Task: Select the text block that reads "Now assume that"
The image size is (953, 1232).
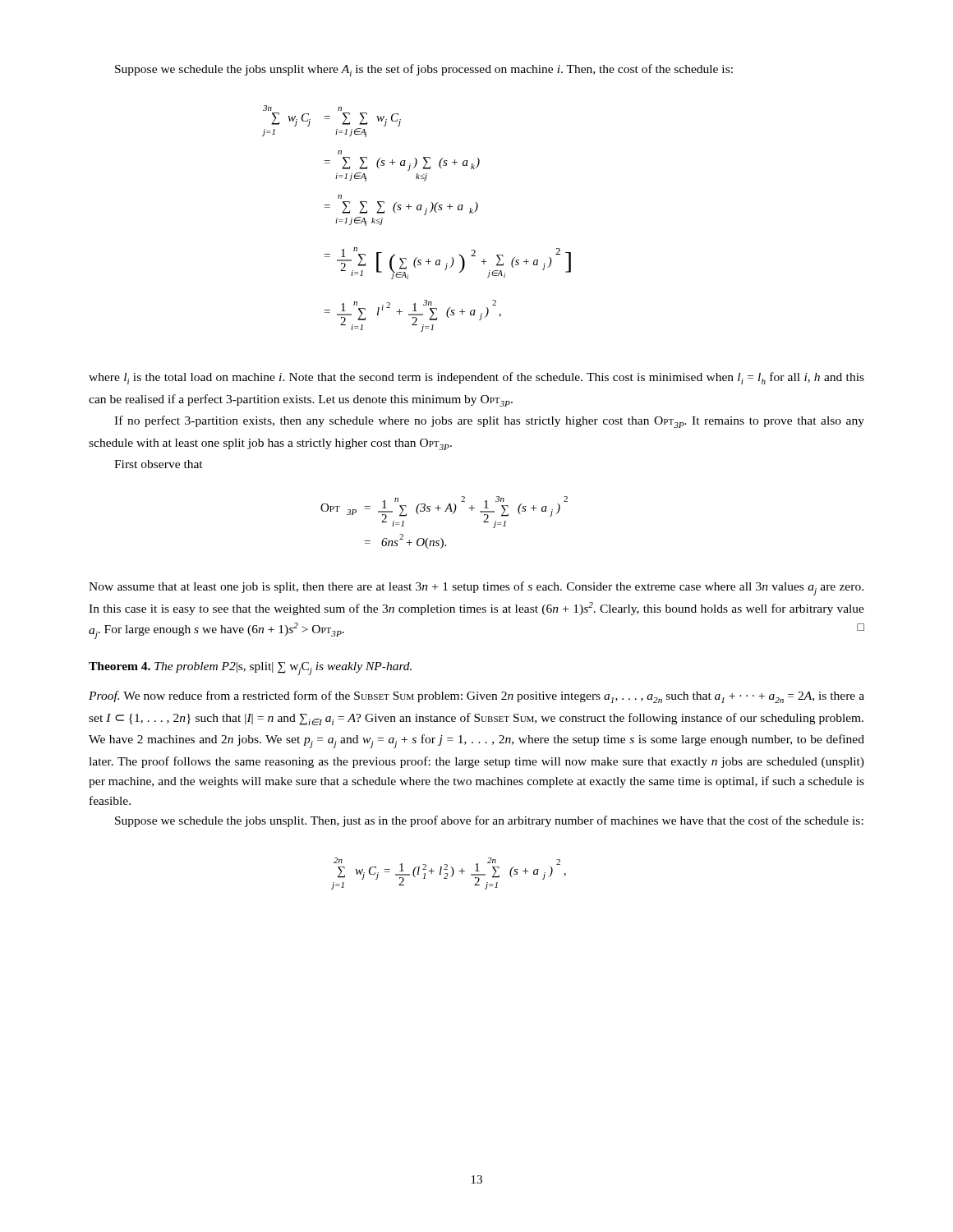Action: click(x=476, y=609)
